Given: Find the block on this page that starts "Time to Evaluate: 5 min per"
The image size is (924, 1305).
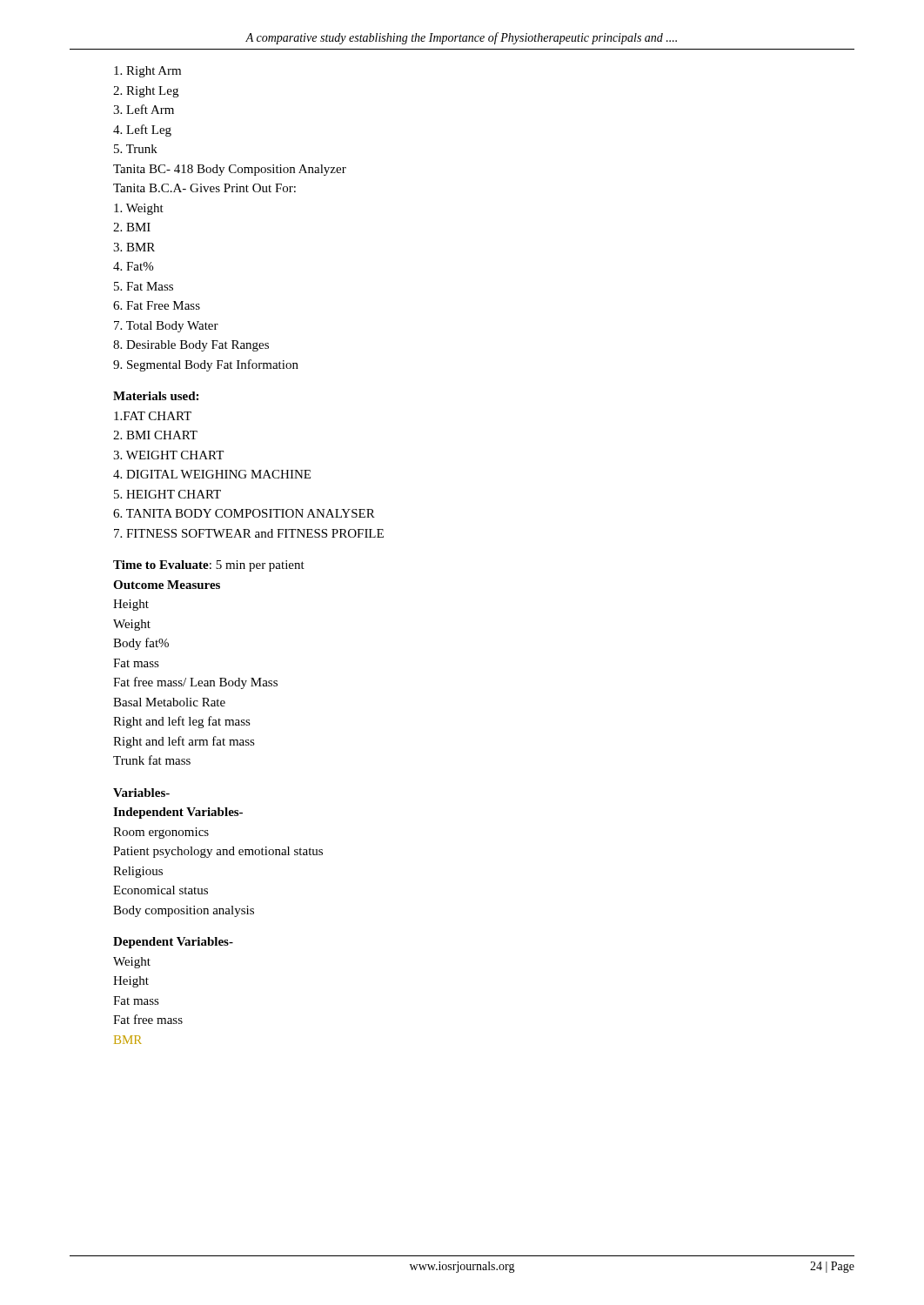Looking at the screenshot, I should (x=209, y=565).
